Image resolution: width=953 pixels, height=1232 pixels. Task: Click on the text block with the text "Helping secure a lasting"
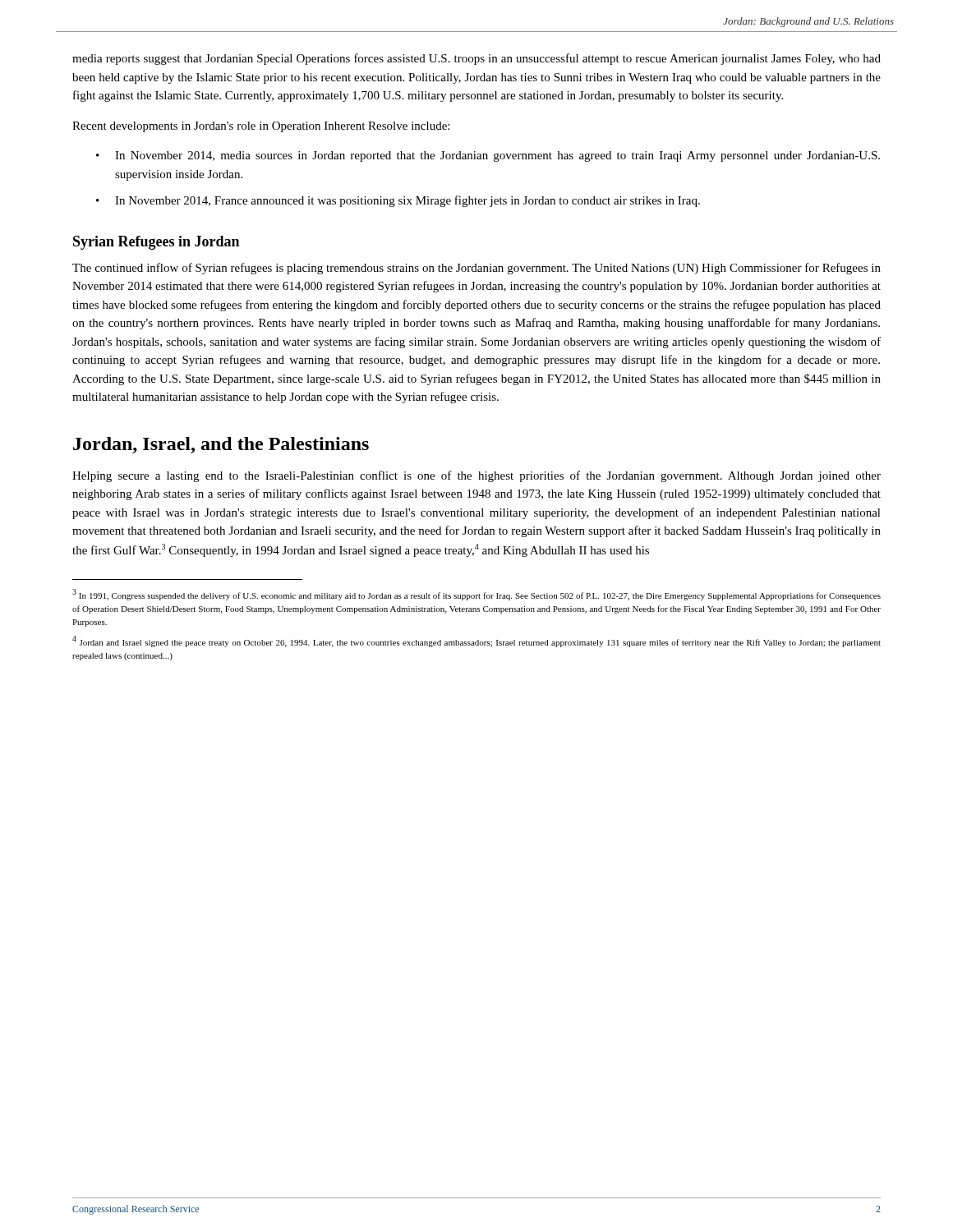(x=476, y=513)
